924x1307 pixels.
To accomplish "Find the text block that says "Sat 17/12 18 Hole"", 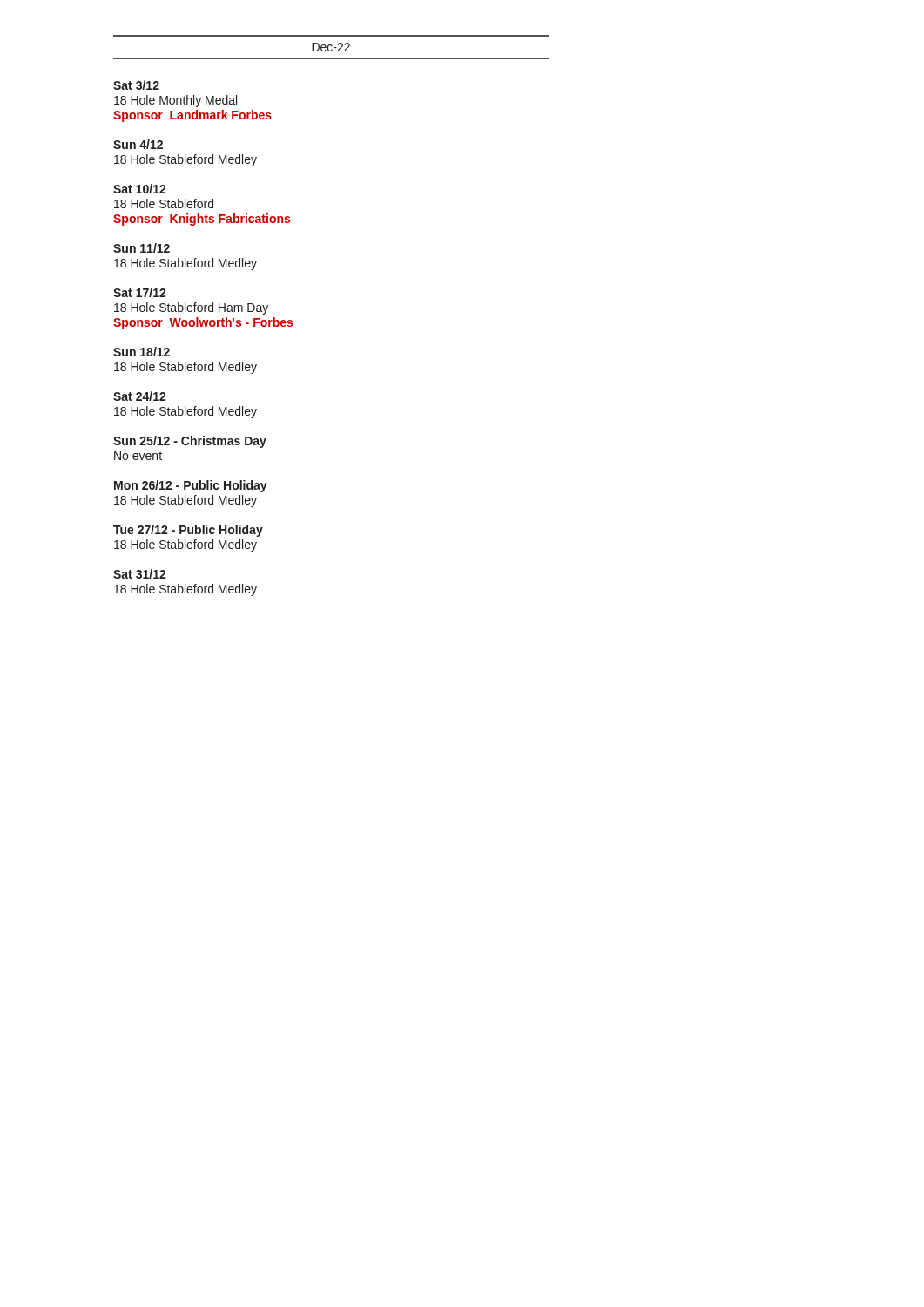I will click(140, 292).
